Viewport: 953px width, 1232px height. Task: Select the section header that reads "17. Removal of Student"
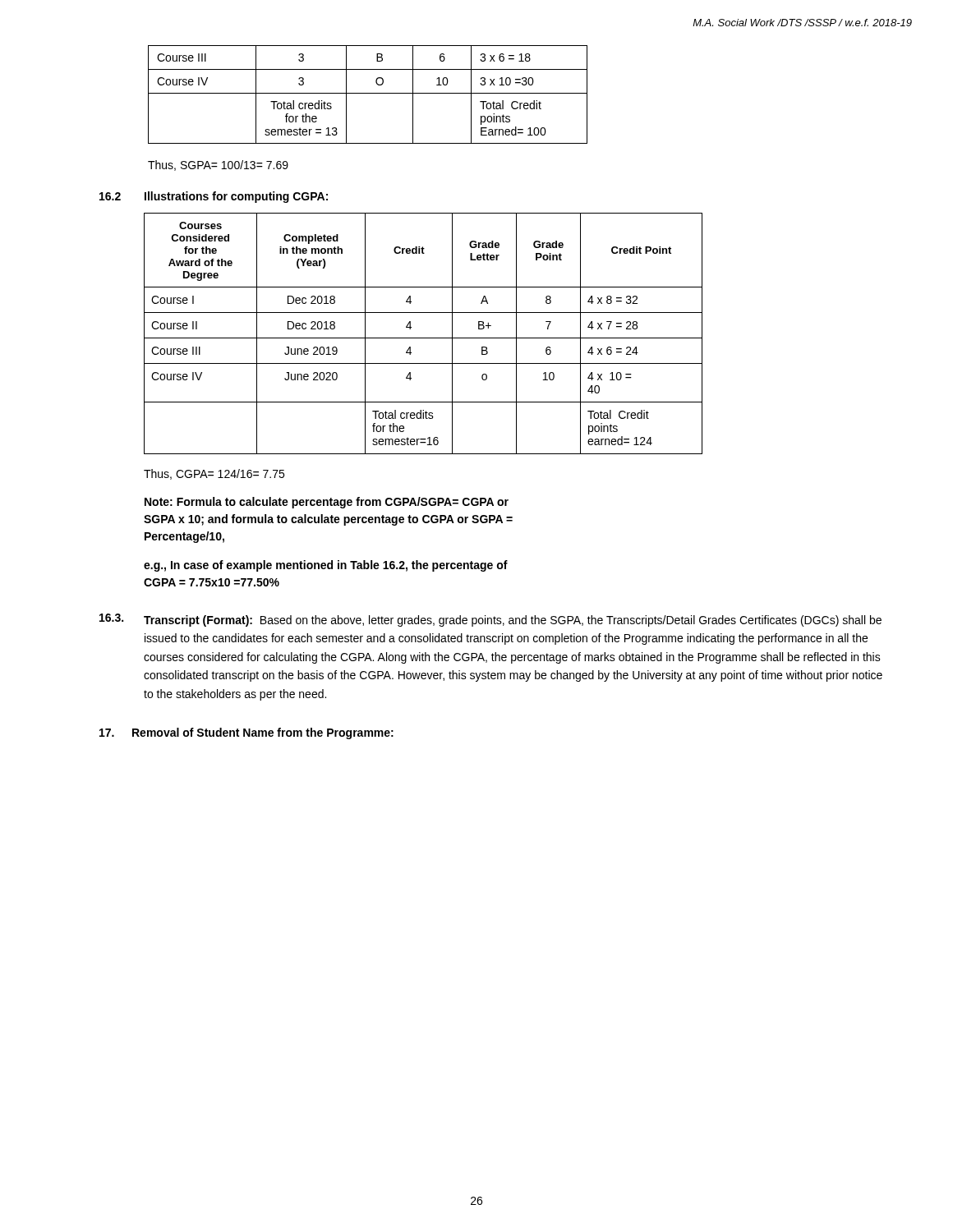pyautogui.click(x=246, y=733)
